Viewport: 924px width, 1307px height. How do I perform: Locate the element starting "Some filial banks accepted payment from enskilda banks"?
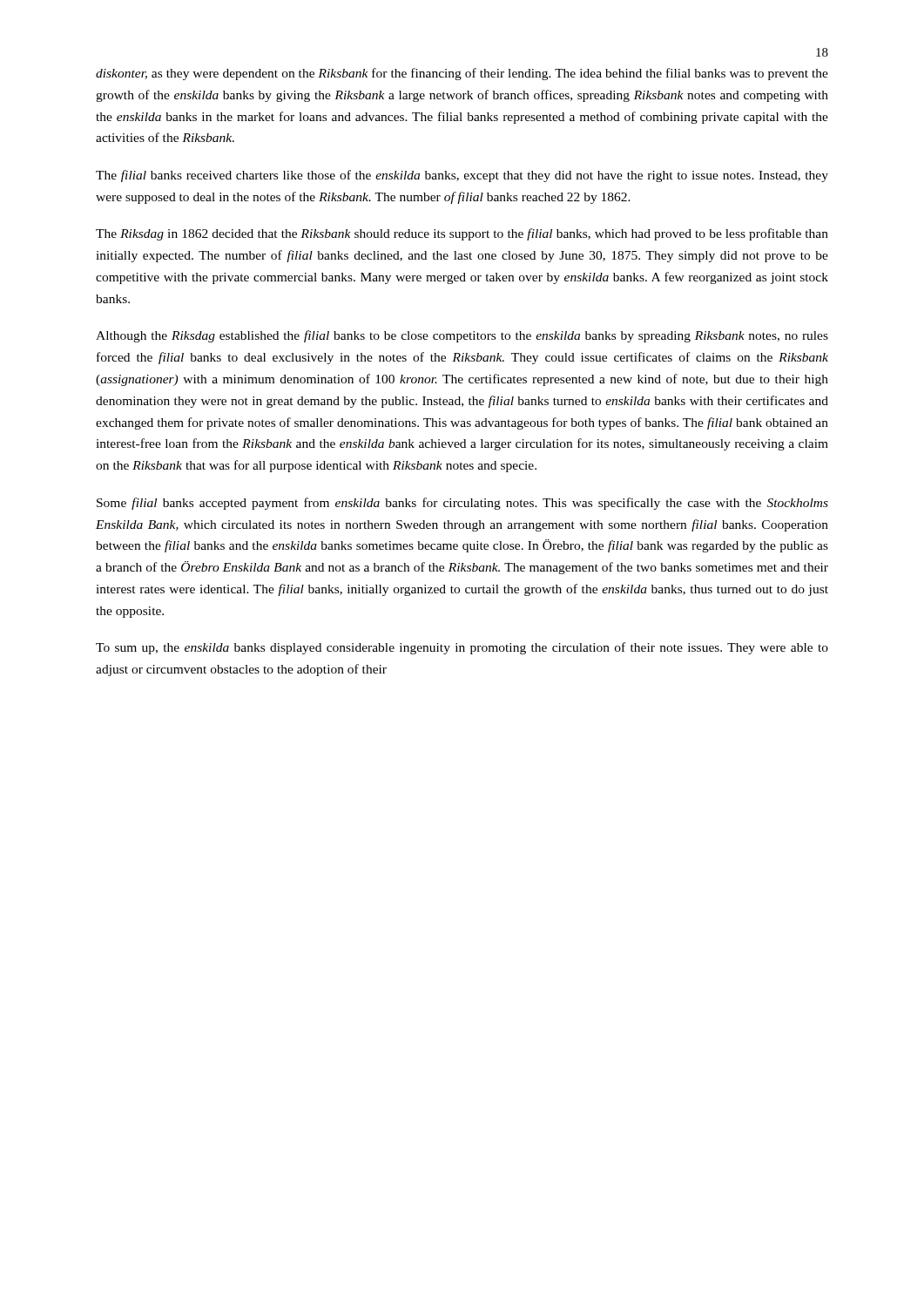click(462, 556)
